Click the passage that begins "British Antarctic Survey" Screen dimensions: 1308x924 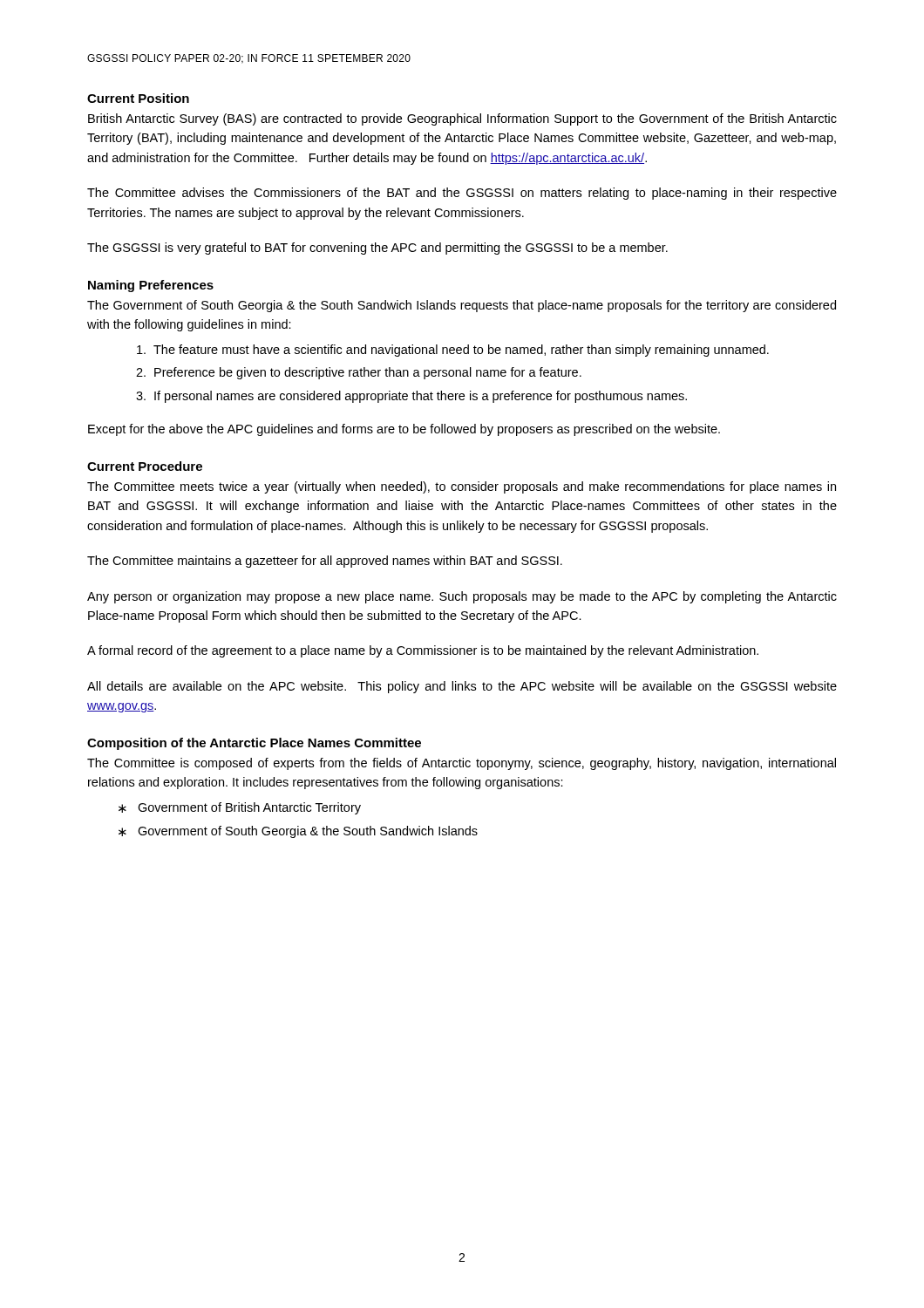462,138
